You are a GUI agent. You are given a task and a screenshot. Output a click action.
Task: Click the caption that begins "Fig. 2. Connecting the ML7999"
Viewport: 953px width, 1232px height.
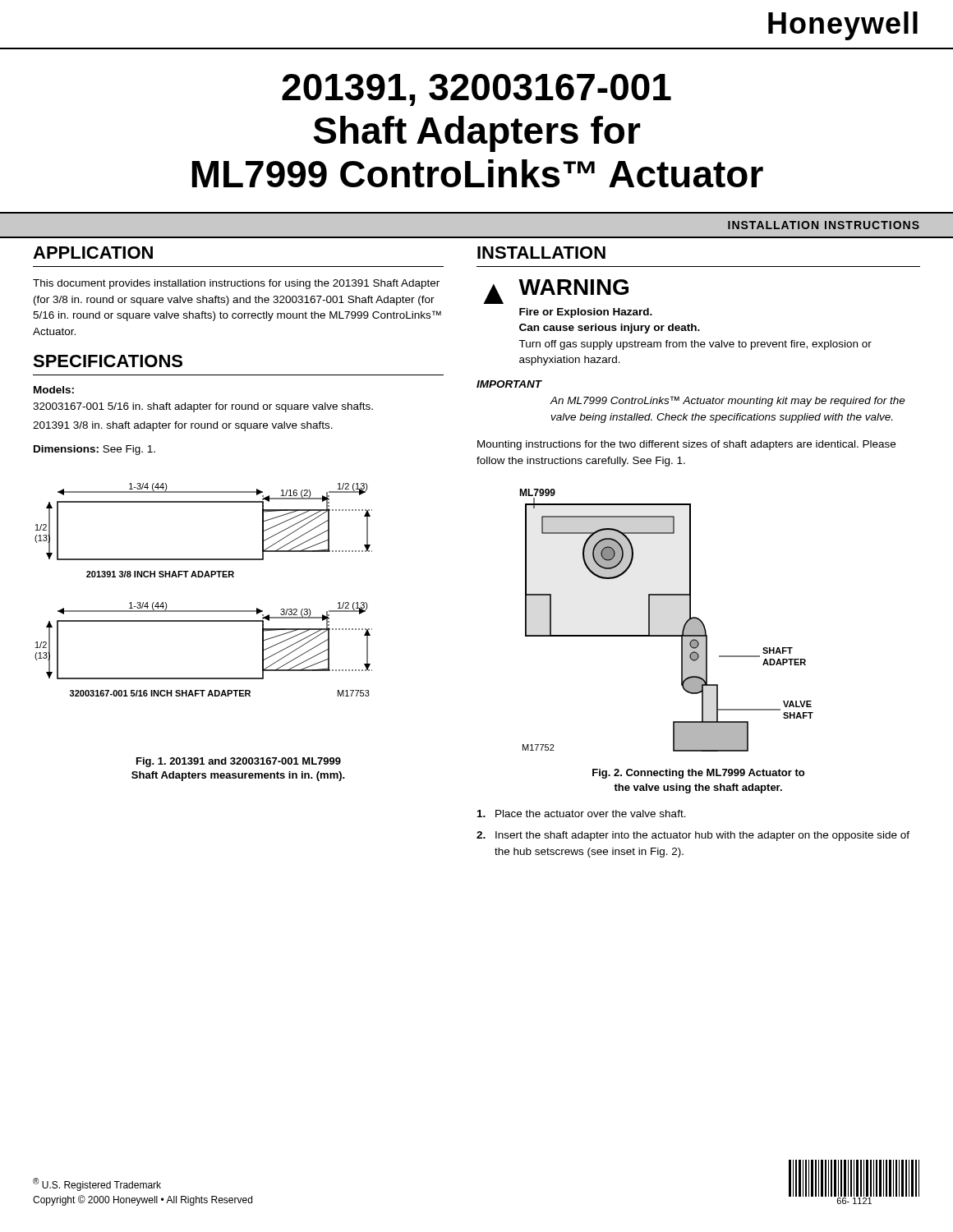(x=698, y=780)
